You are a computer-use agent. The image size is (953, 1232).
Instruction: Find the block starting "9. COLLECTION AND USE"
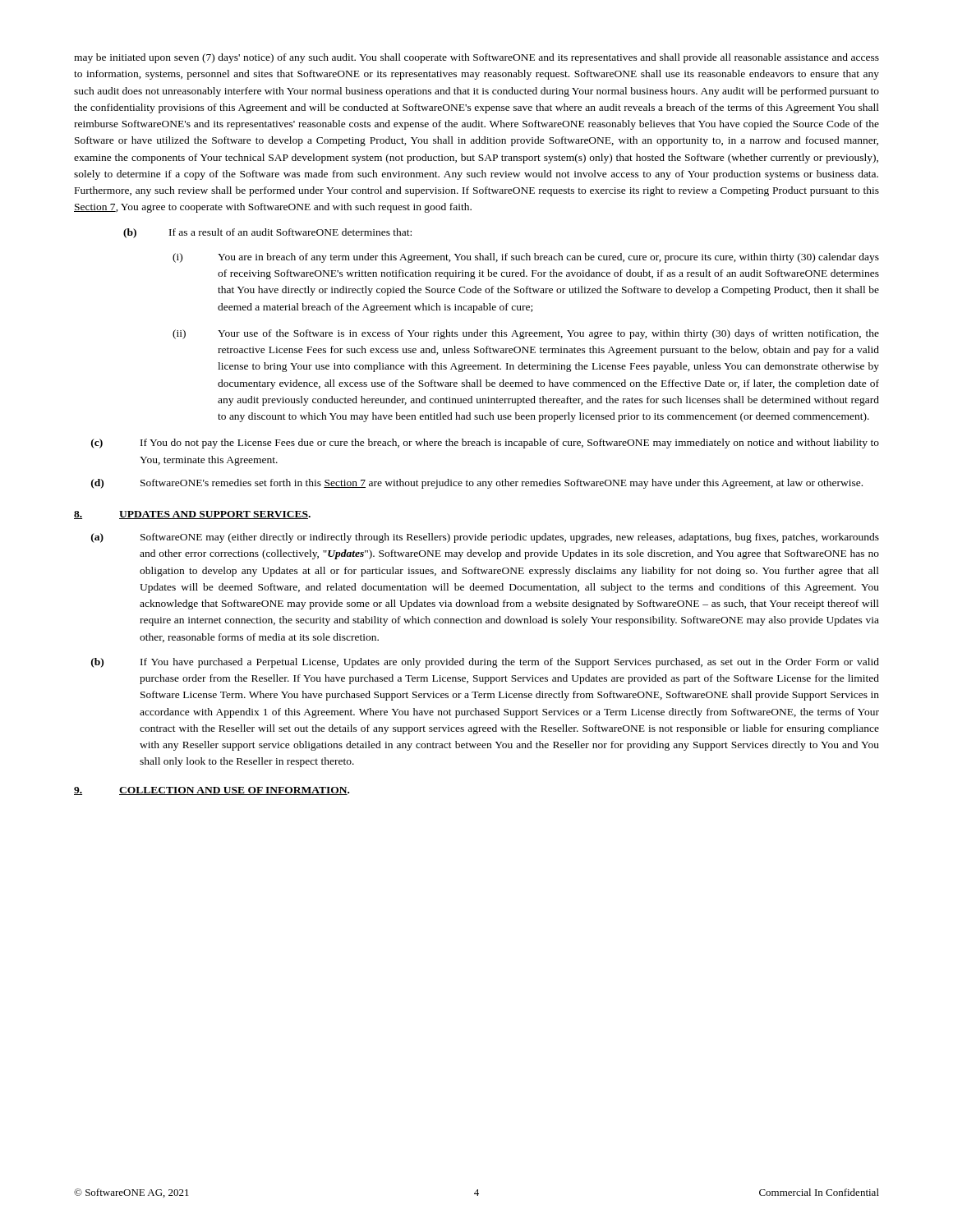coord(212,790)
